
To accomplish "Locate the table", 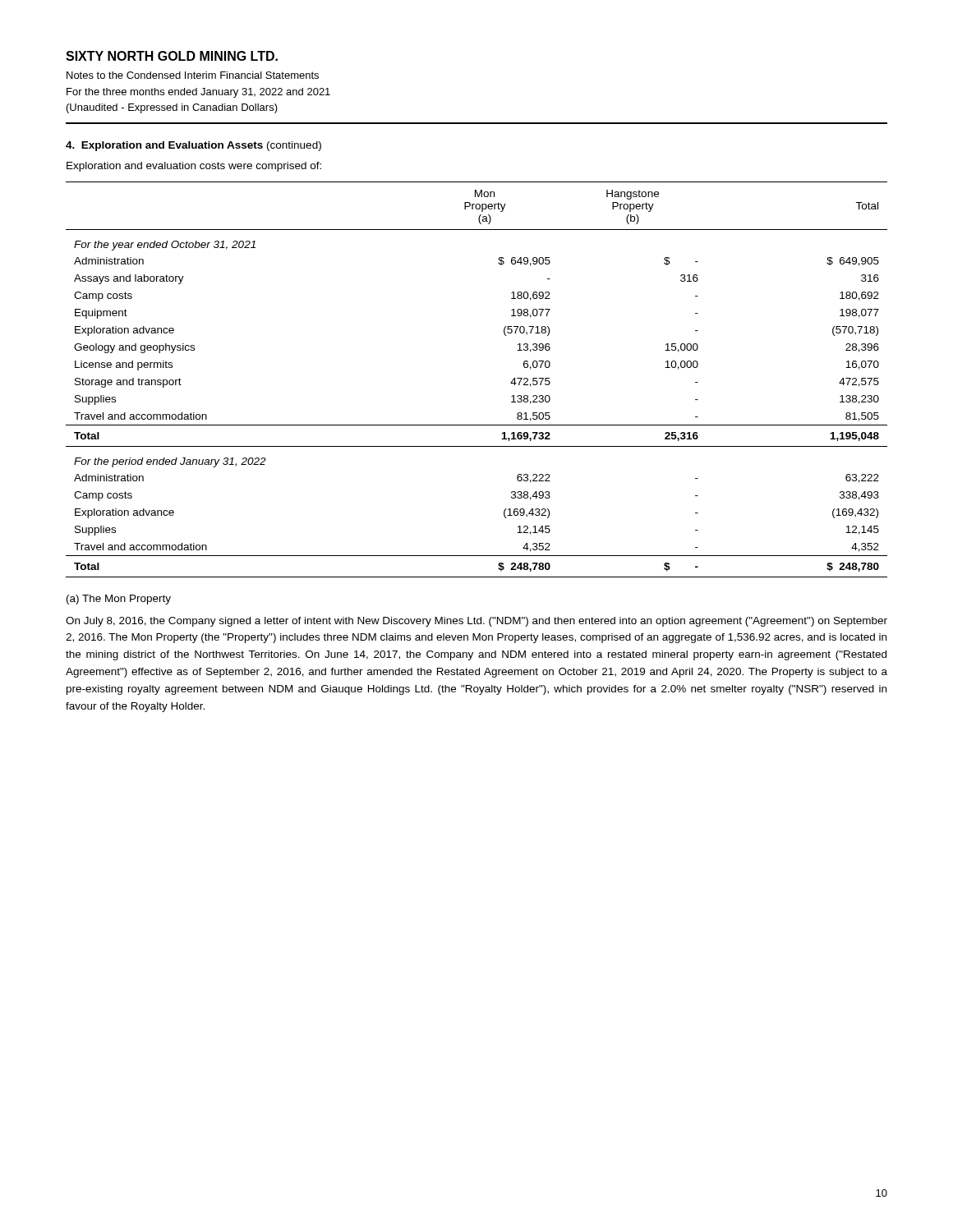I will (476, 379).
